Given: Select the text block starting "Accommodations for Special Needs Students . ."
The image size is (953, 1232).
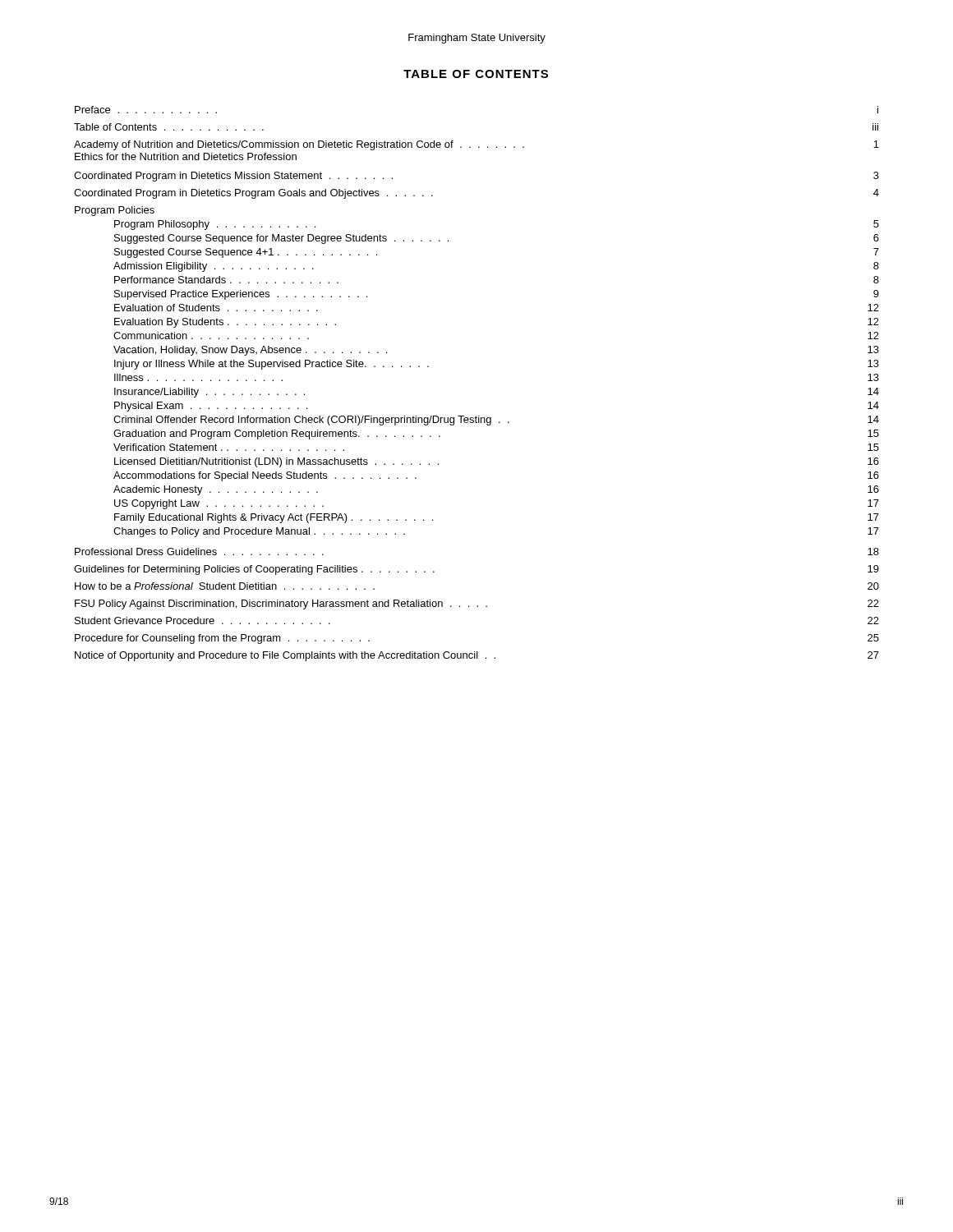Looking at the screenshot, I should point(217,475).
